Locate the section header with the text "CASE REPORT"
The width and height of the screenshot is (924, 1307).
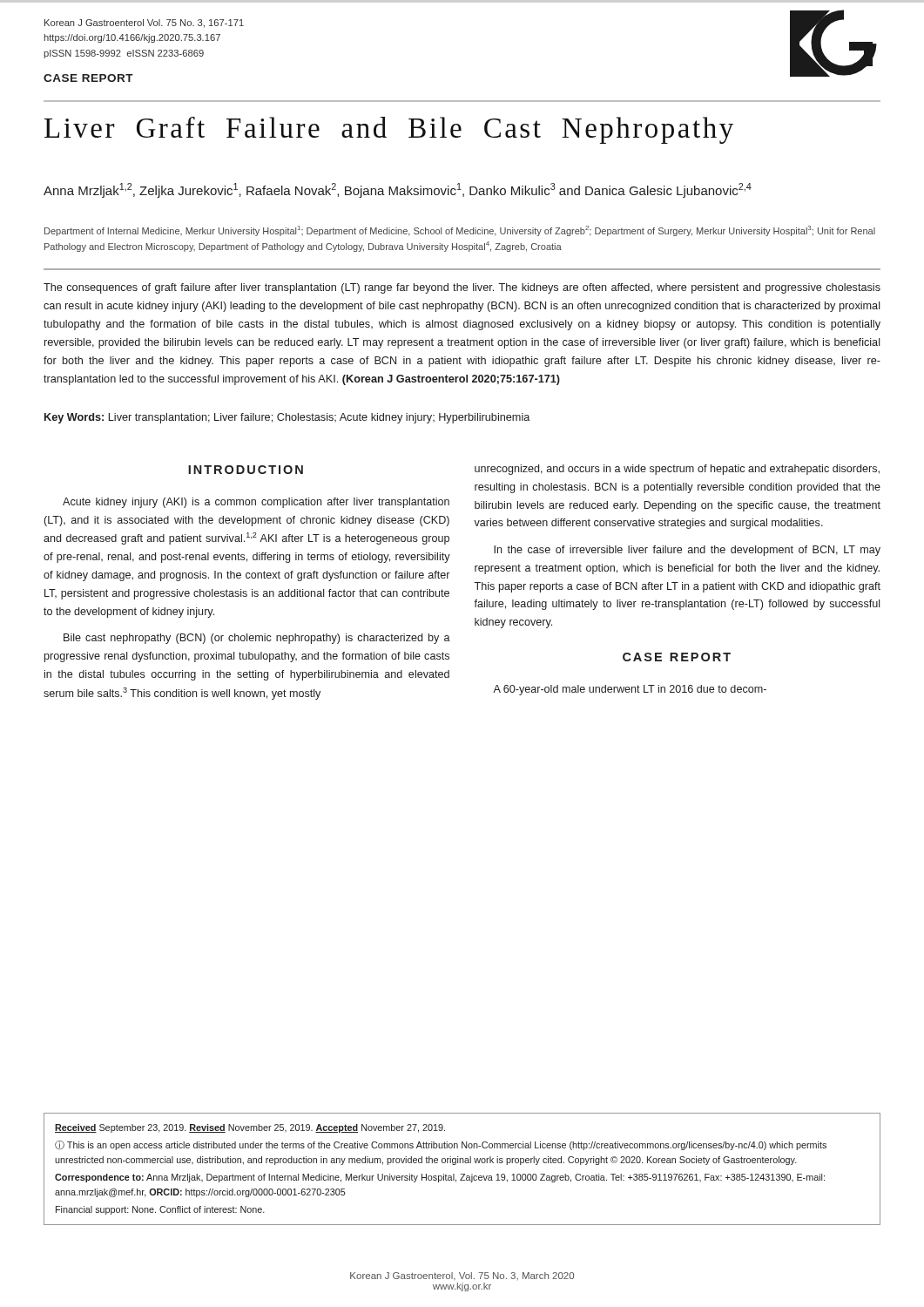pos(88,78)
